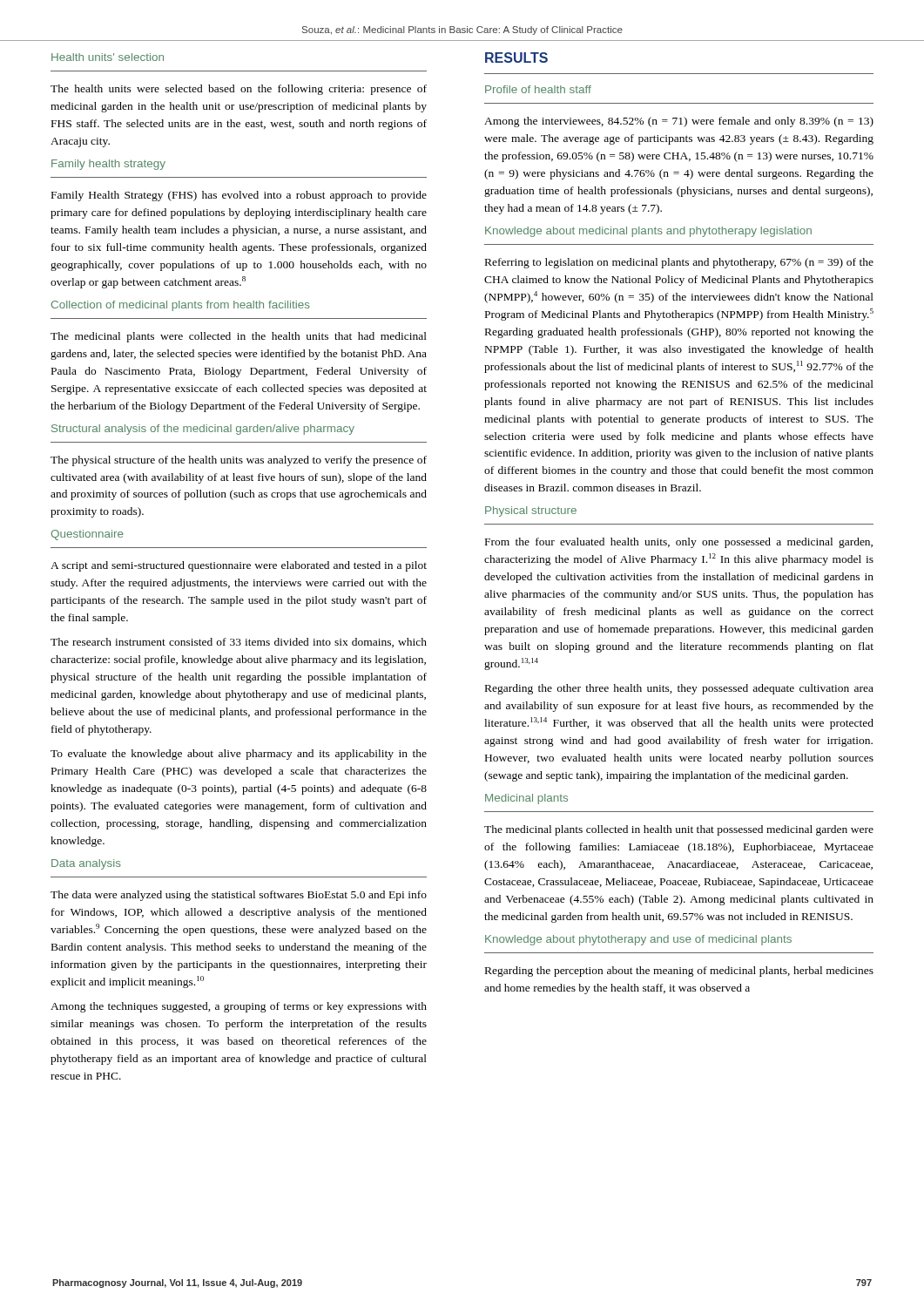Locate the text block with the text "A script and semi-structured questionnaire"

coord(239,592)
